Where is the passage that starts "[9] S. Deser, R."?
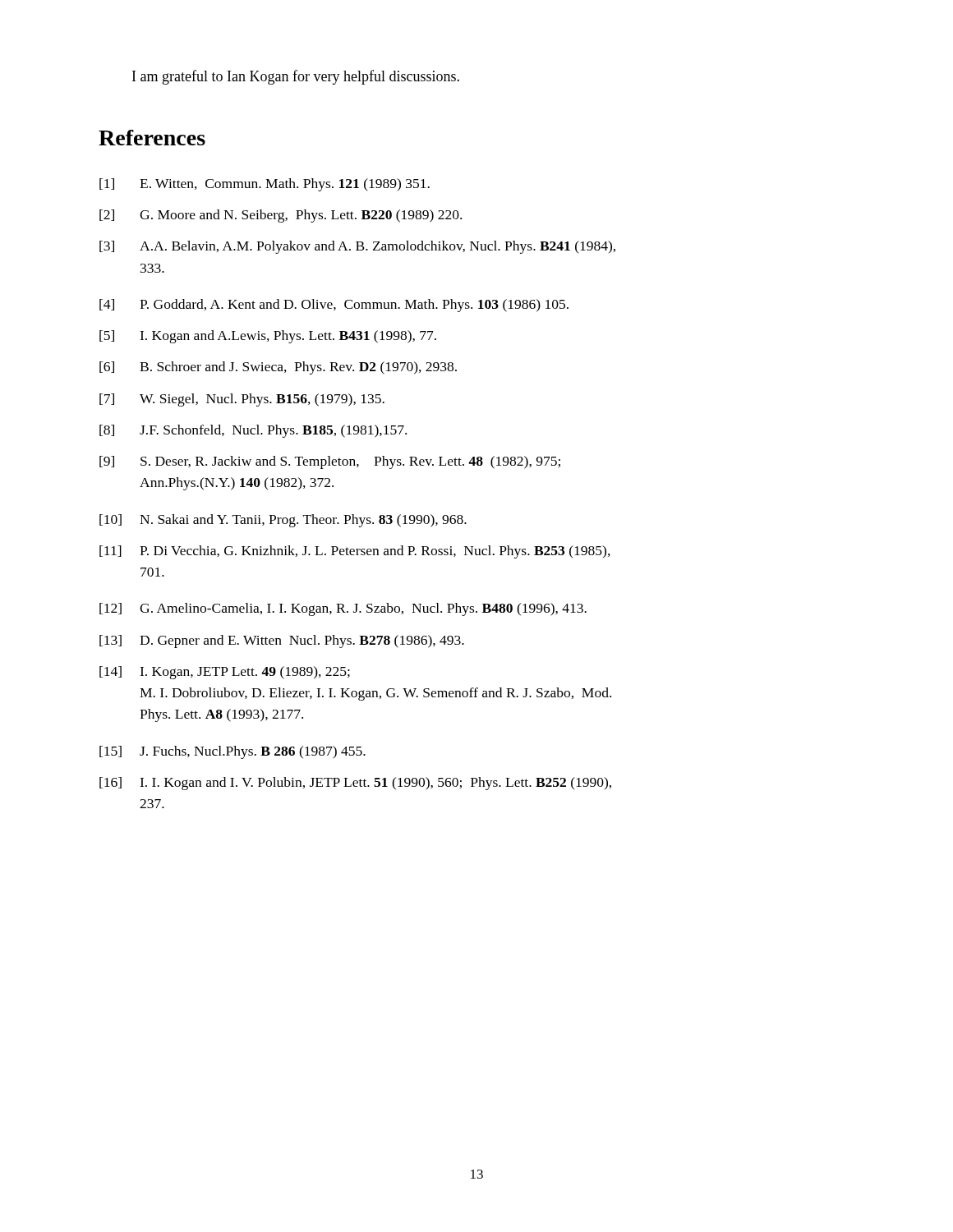This screenshot has height=1232, width=953. click(476, 472)
